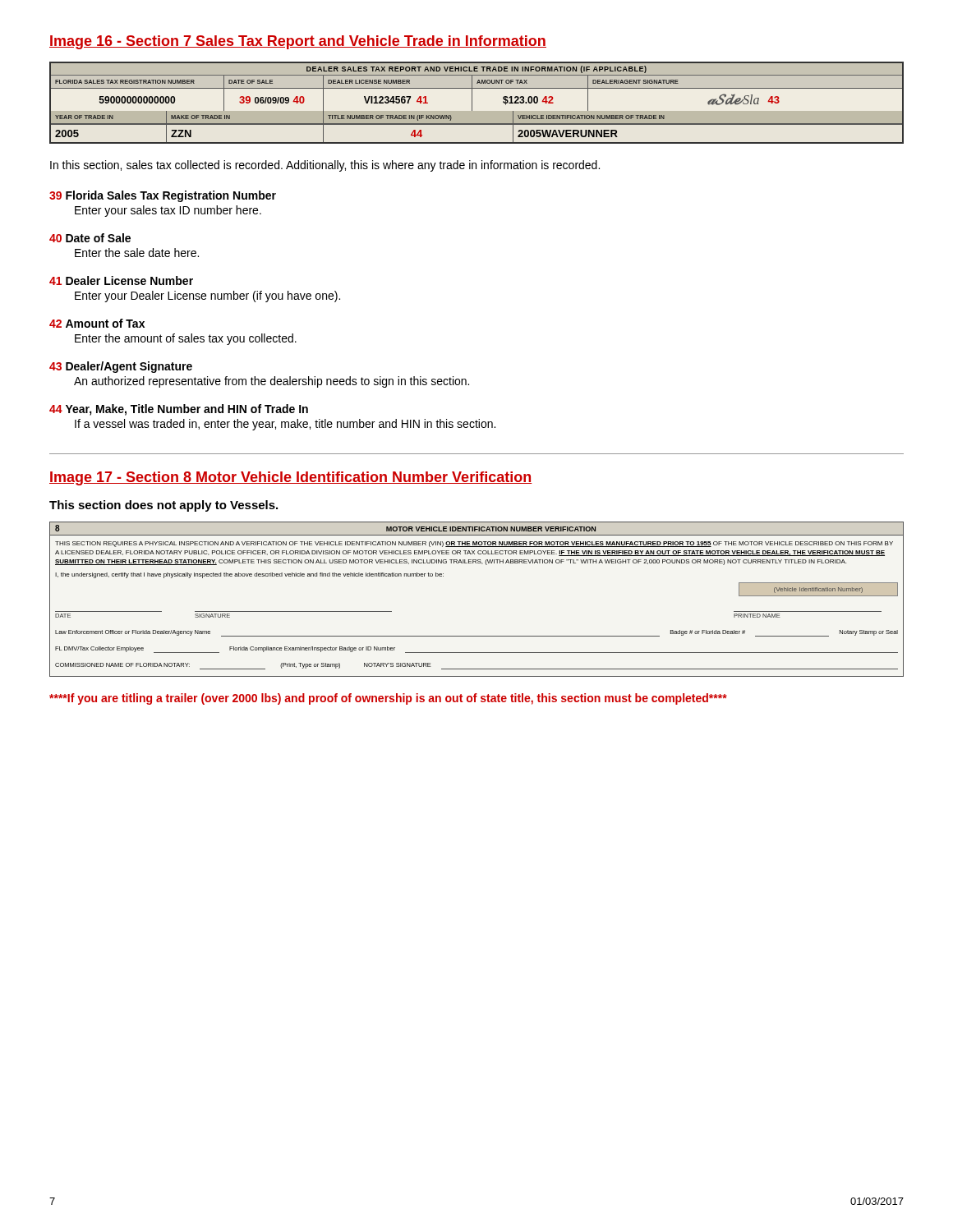953x1232 pixels.
Task: Select the section header that reads "43 Dealer/Agent Signature"
Action: pos(121,366)
